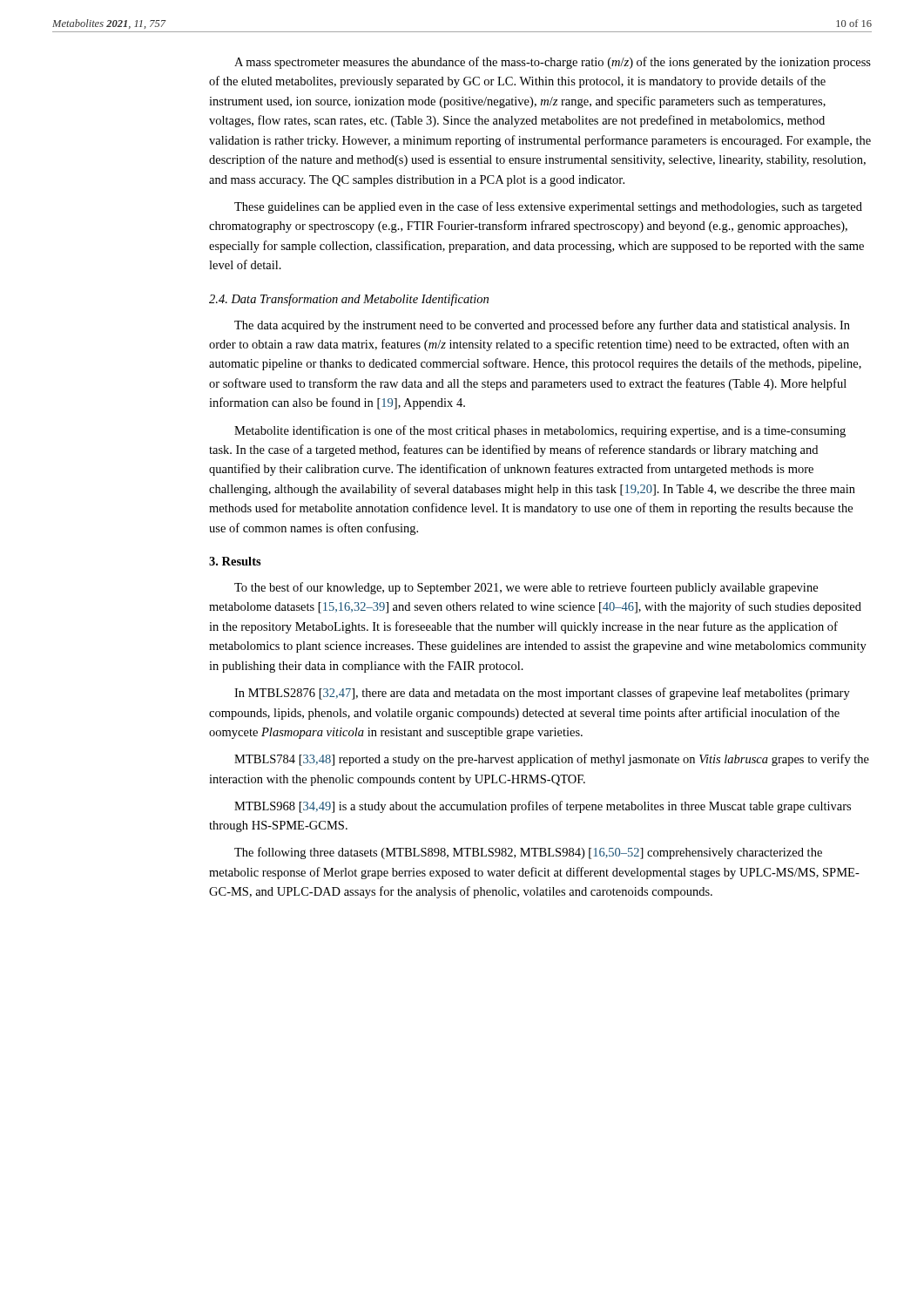924x1307 pixels.
Task: Find the passage starting "The data acquired by"
Action: [x=540, y=364]
